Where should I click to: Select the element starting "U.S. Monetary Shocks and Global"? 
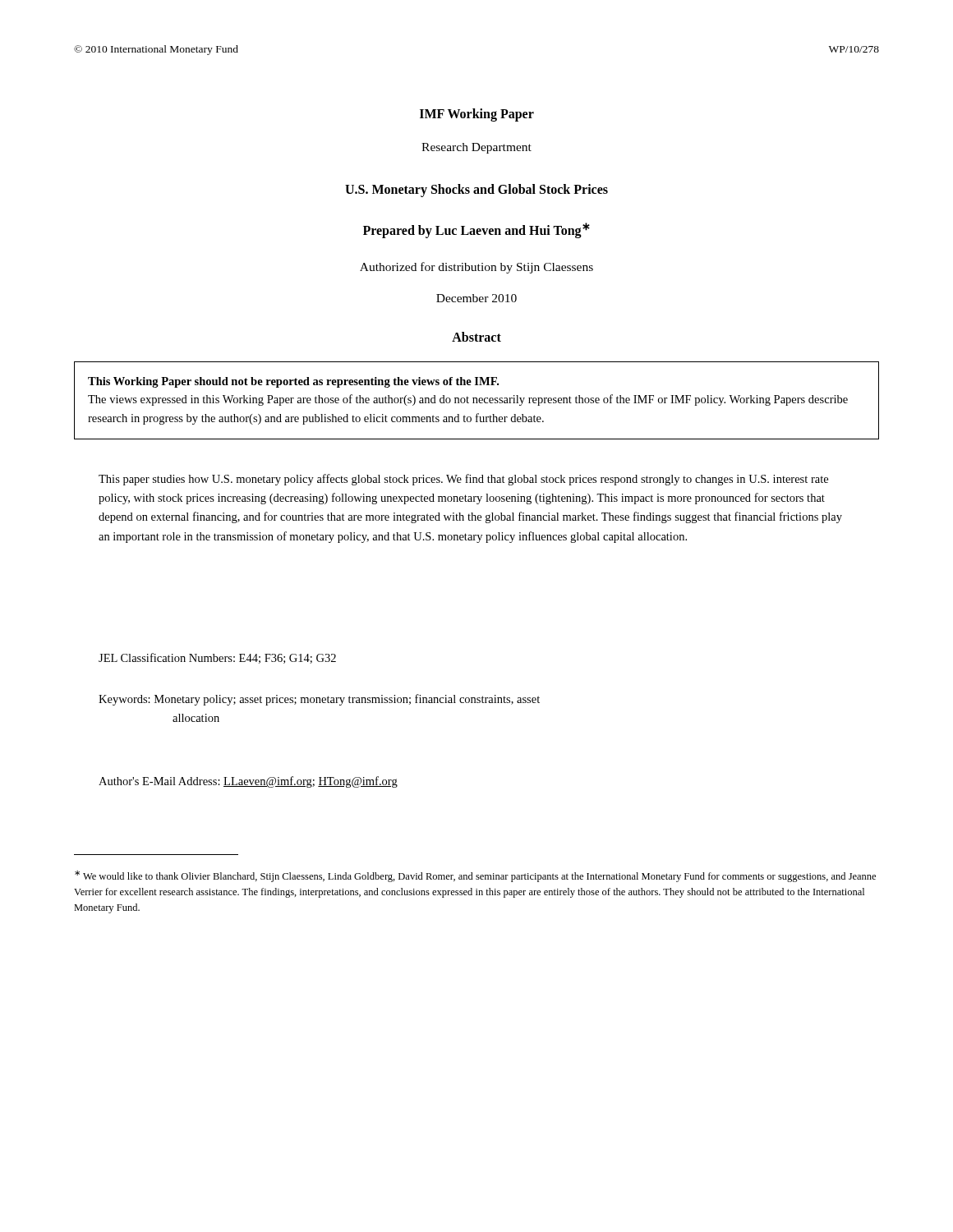[476, 189]
